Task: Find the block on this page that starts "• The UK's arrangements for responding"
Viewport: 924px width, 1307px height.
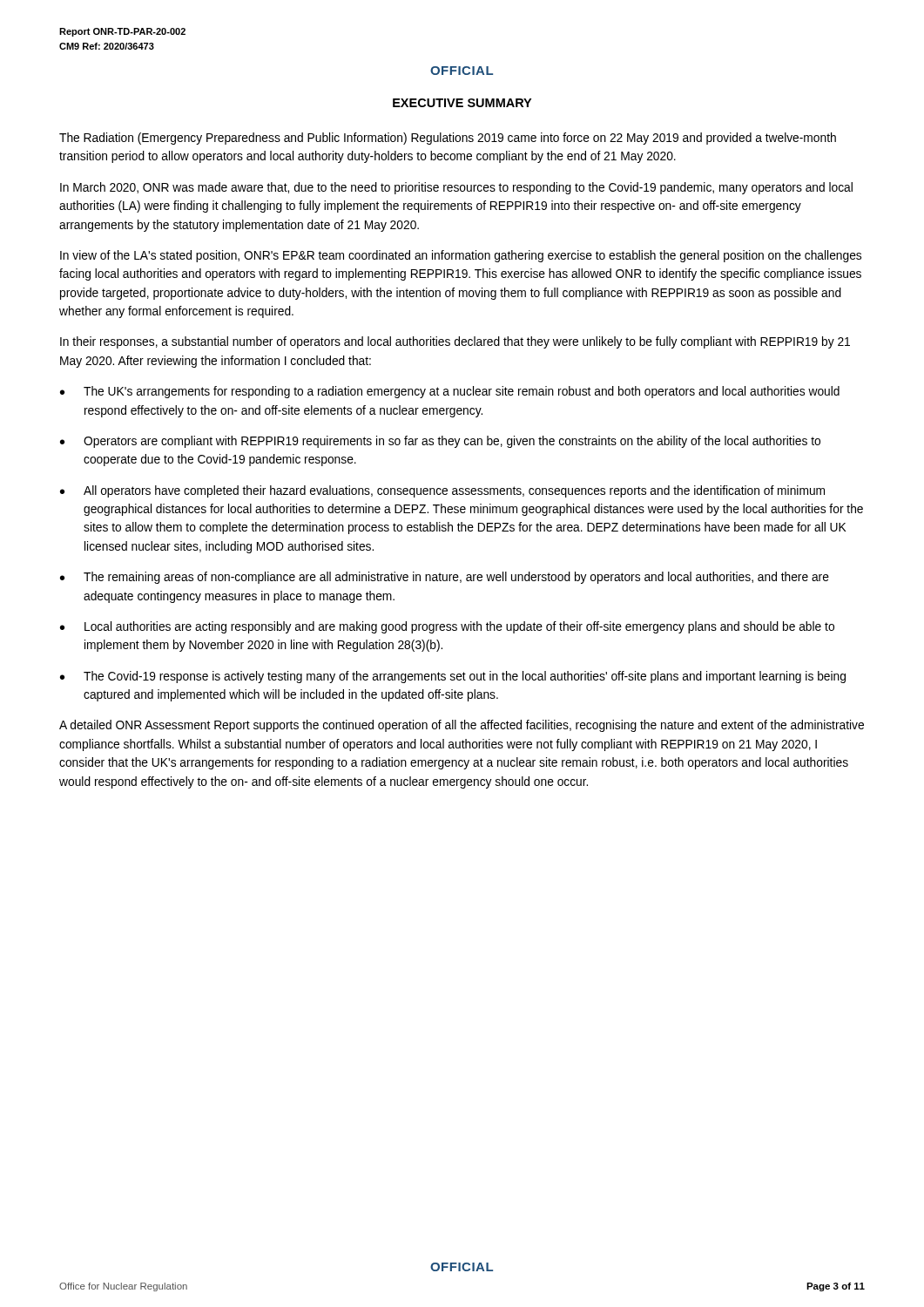Action: click(462, 401)
